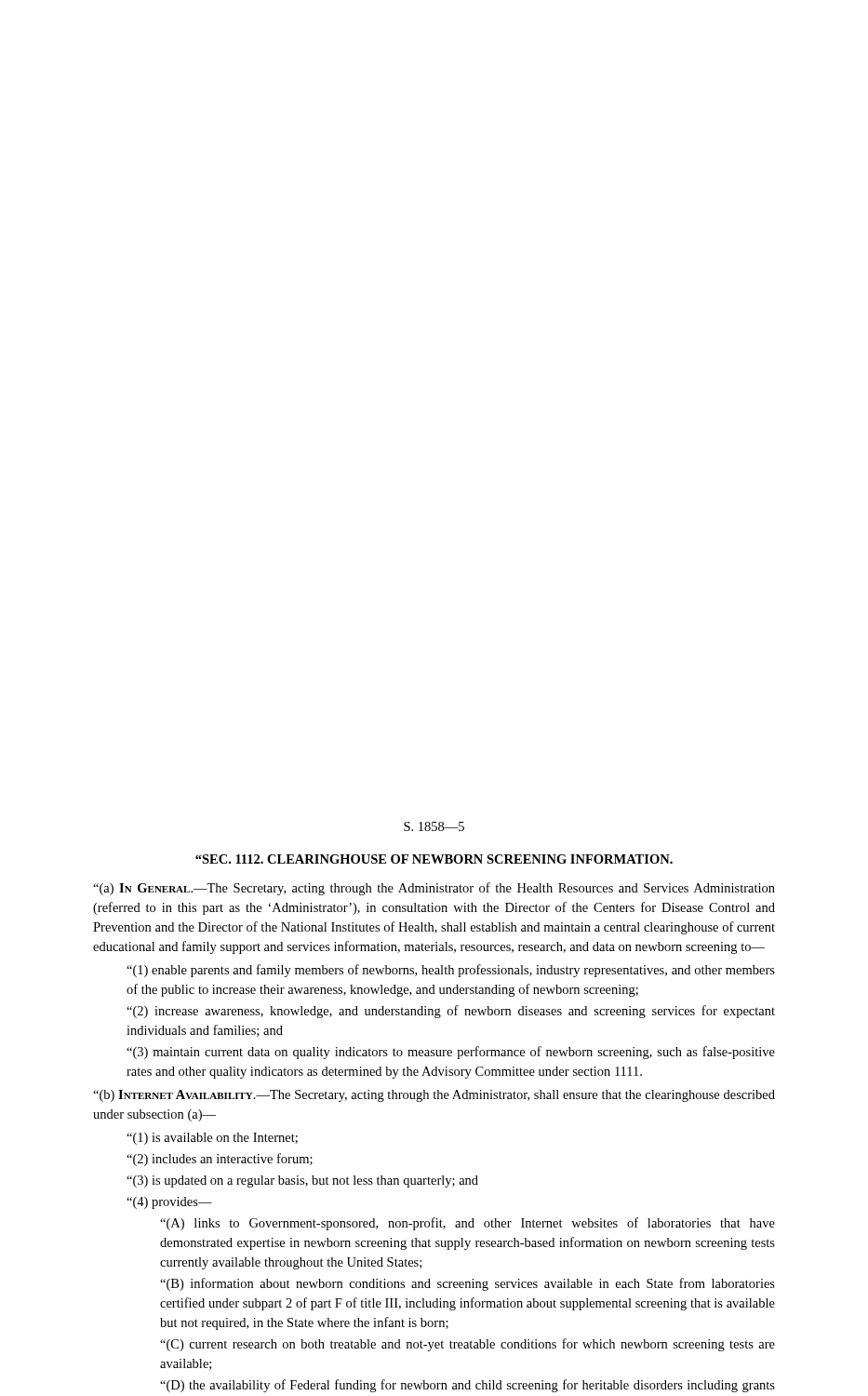This screenshot has height=1396, width=868.
Task: Click on the text block containing "“(a) IN GENERAL.—The Secretary, acting through"
Action: point(434,917)
